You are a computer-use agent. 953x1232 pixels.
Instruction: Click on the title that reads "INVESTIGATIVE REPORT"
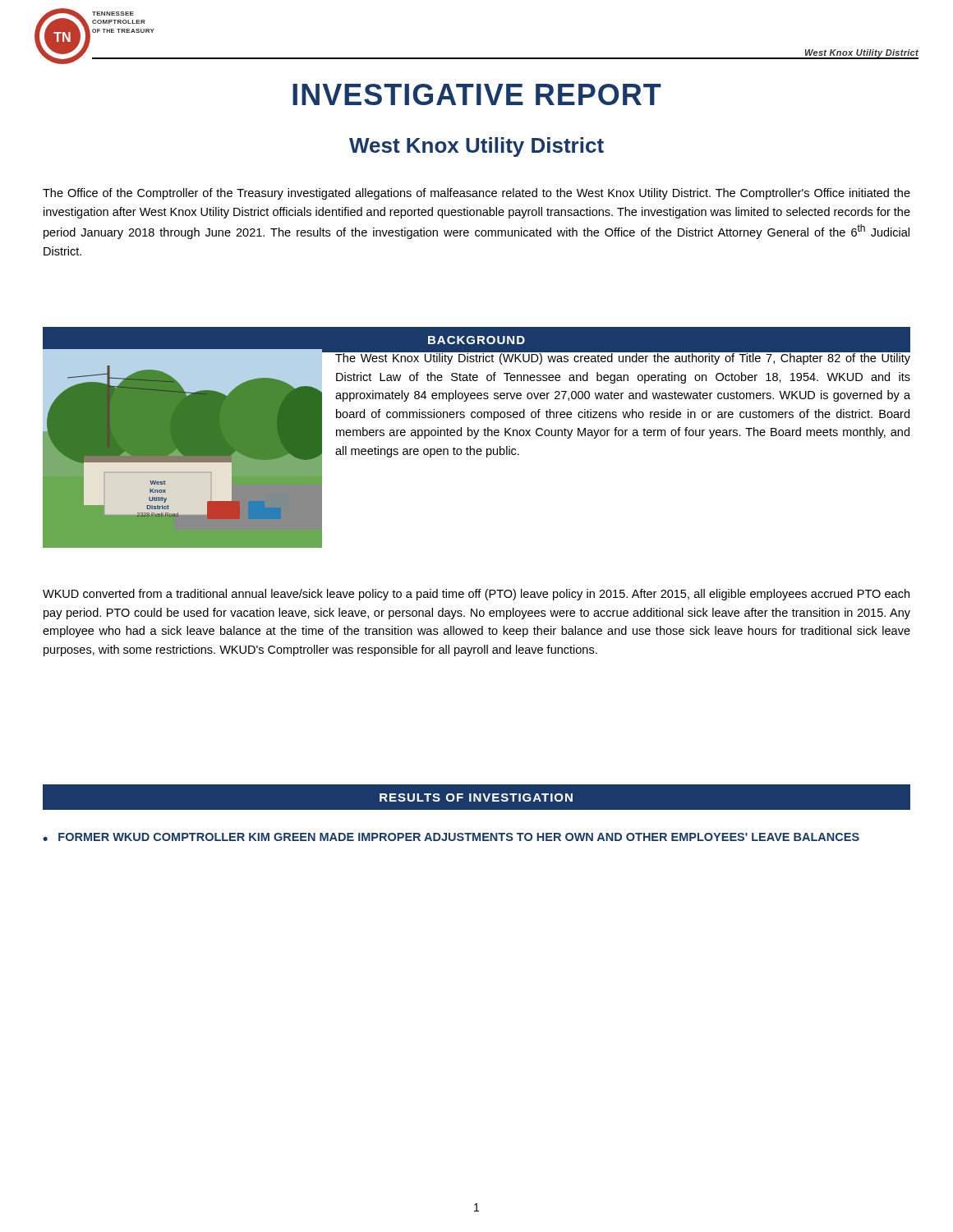pos(476,95)
